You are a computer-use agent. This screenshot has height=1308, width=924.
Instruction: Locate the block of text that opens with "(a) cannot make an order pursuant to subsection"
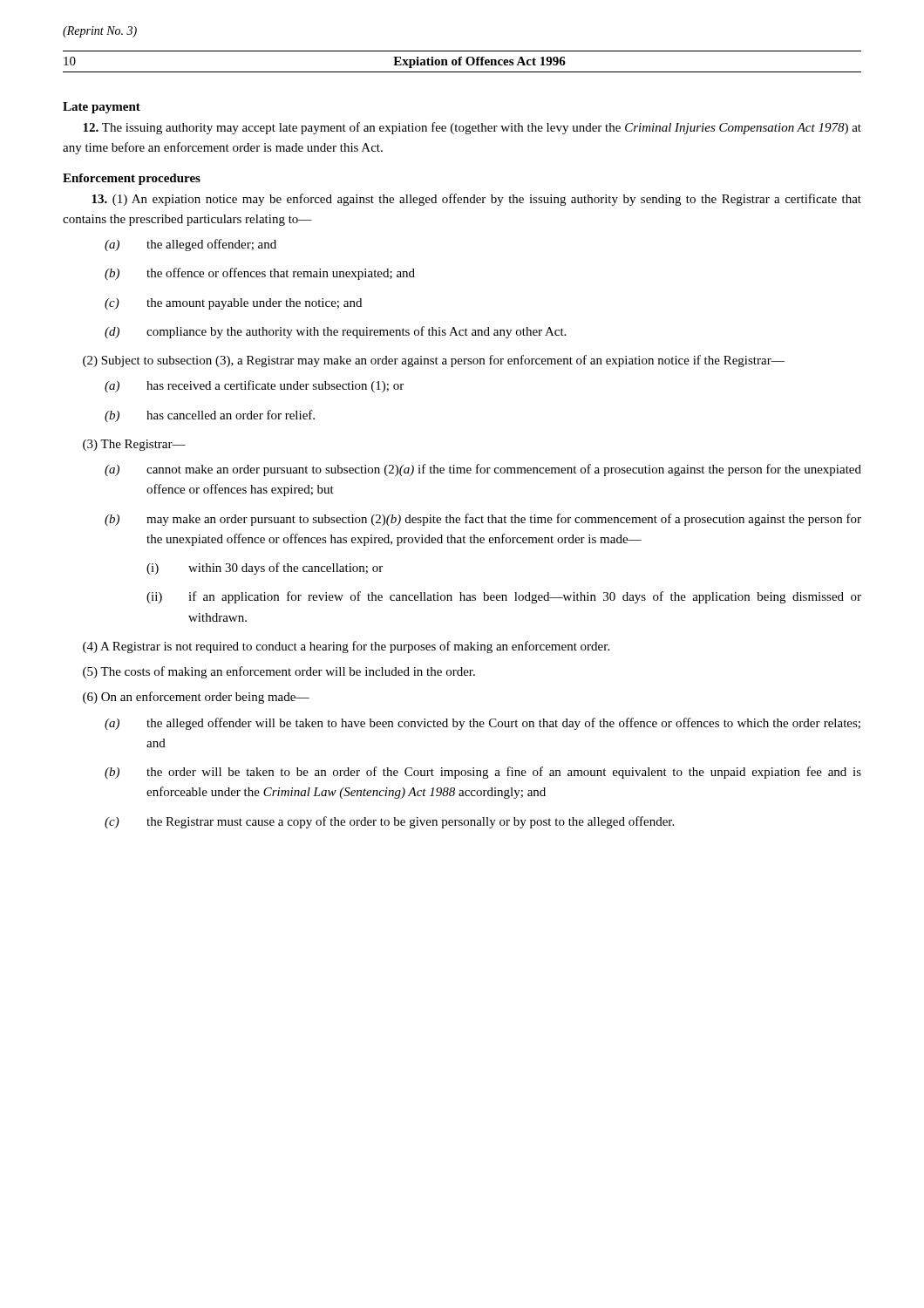tap(483, 480)
